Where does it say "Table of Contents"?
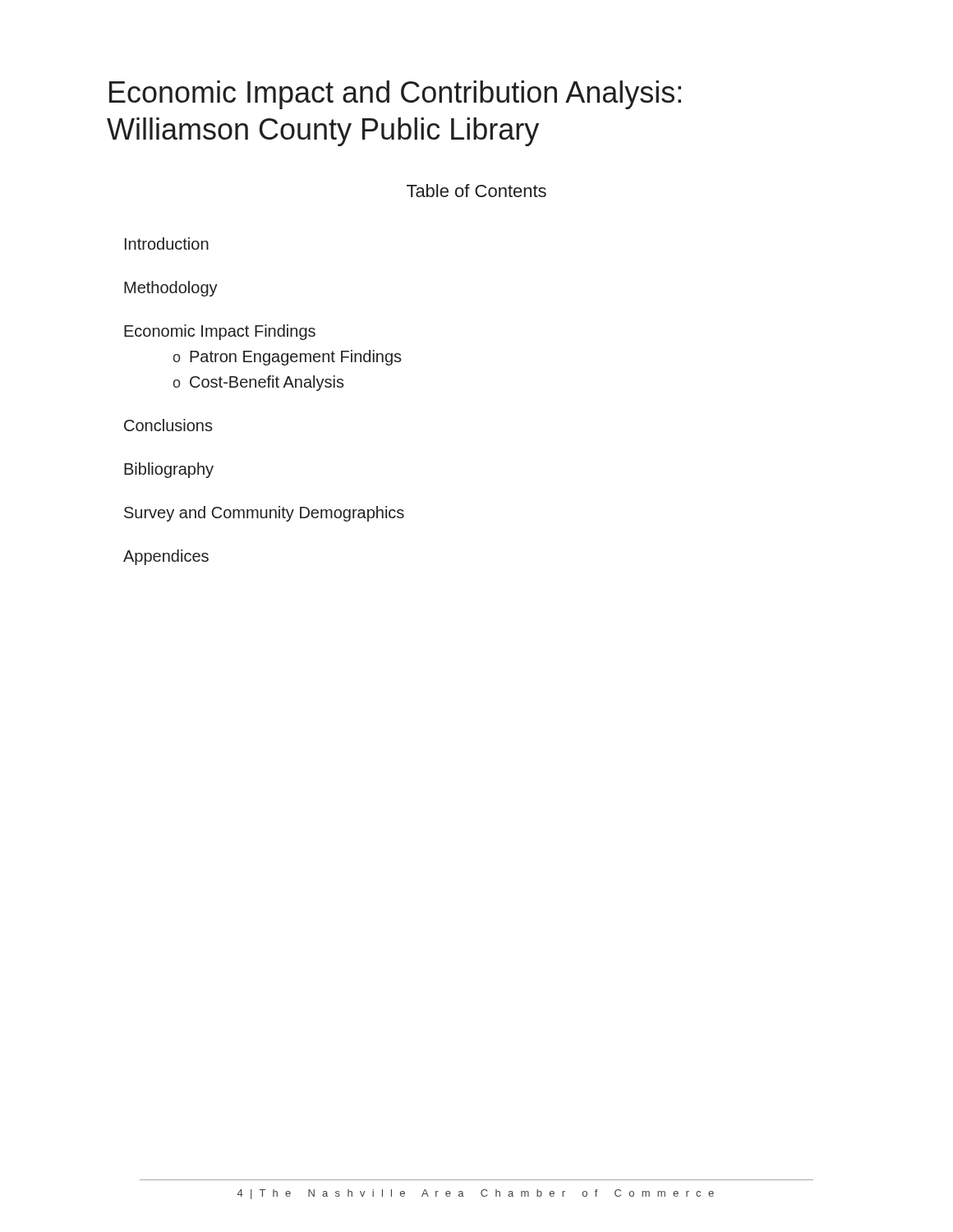Screen dimensions: 1232x953 [x=476, y=191]
